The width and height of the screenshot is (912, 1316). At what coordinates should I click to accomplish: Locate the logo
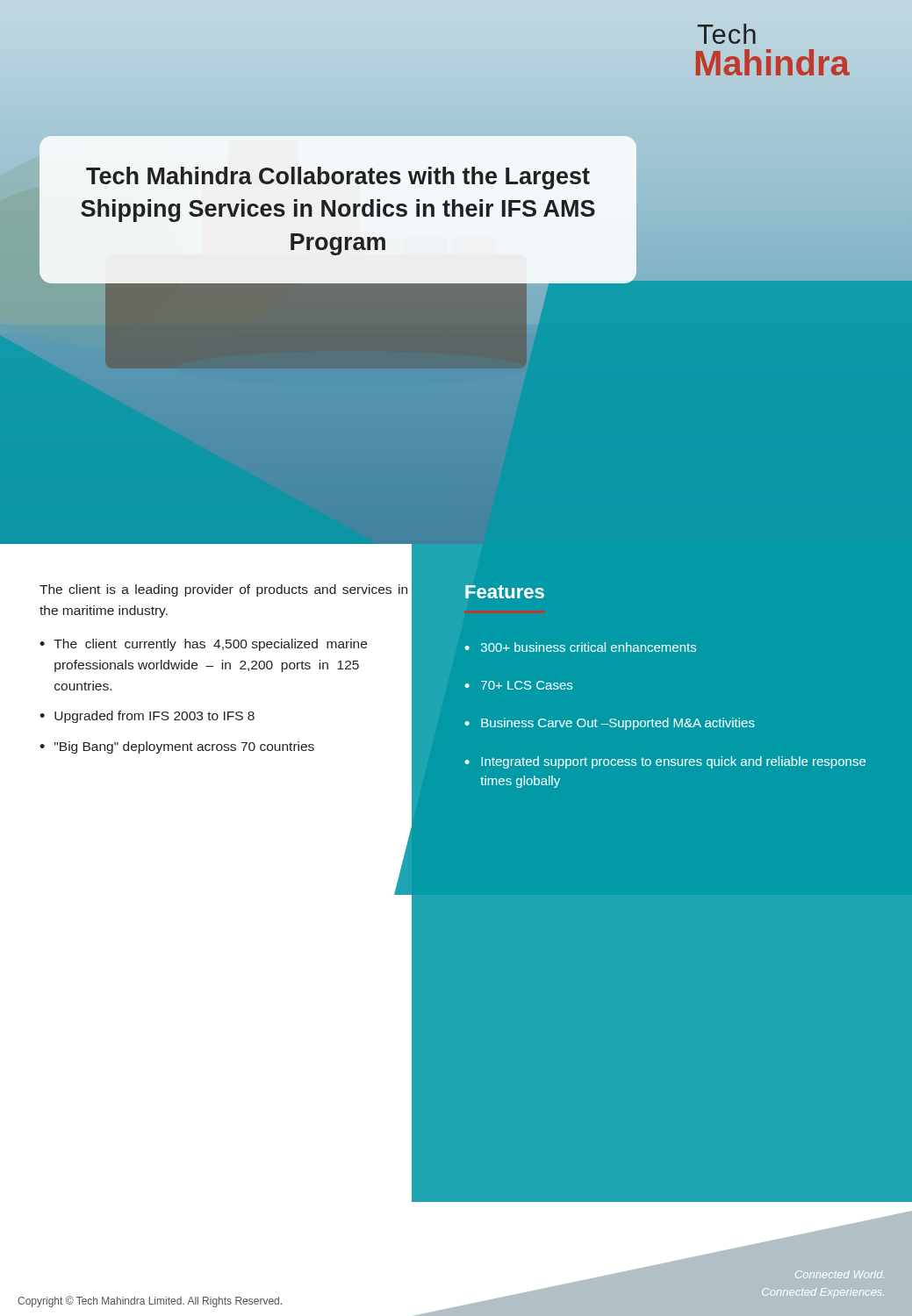(x=789, y=49)
